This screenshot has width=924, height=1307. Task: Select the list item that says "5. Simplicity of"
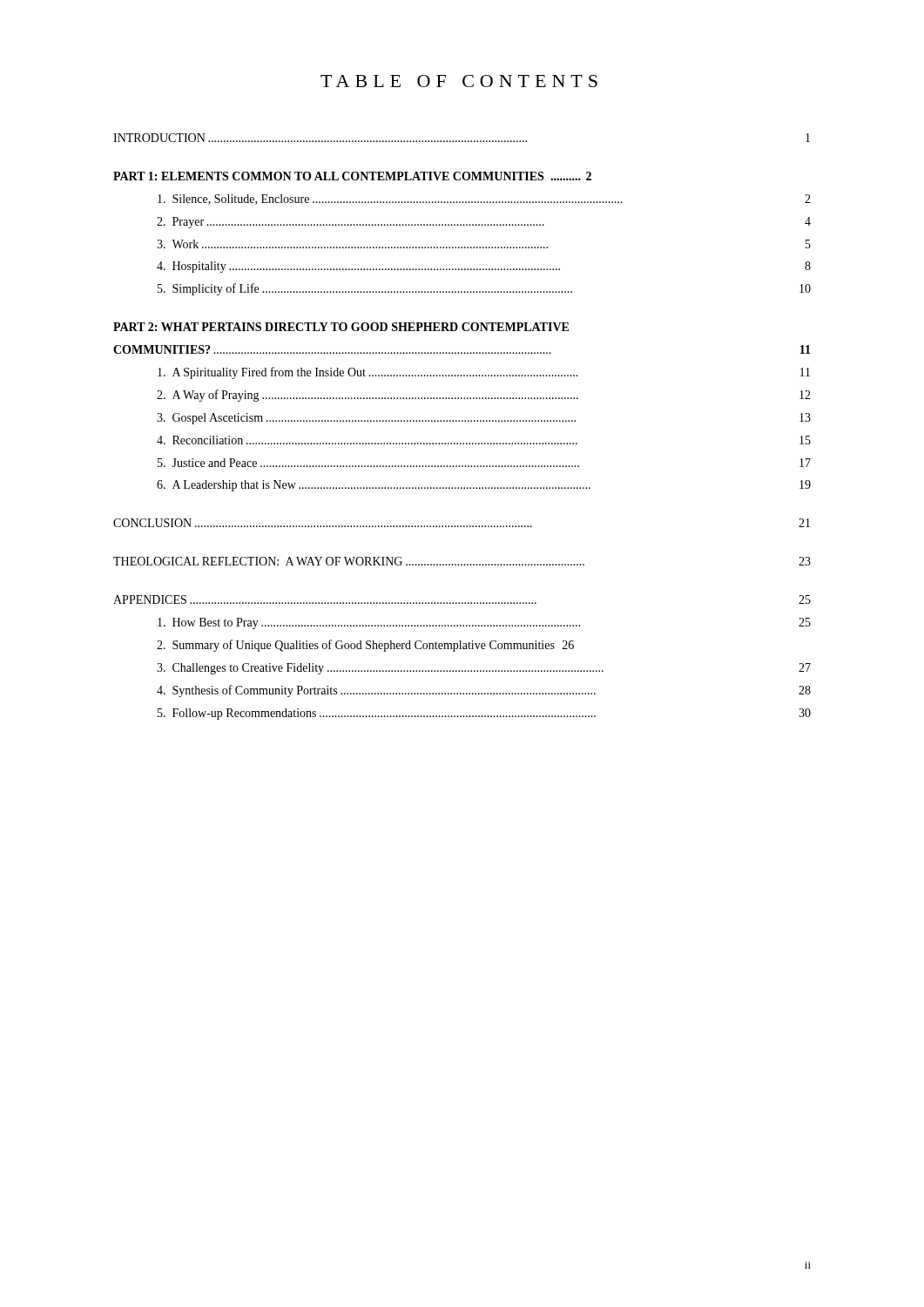pos(484,290)
